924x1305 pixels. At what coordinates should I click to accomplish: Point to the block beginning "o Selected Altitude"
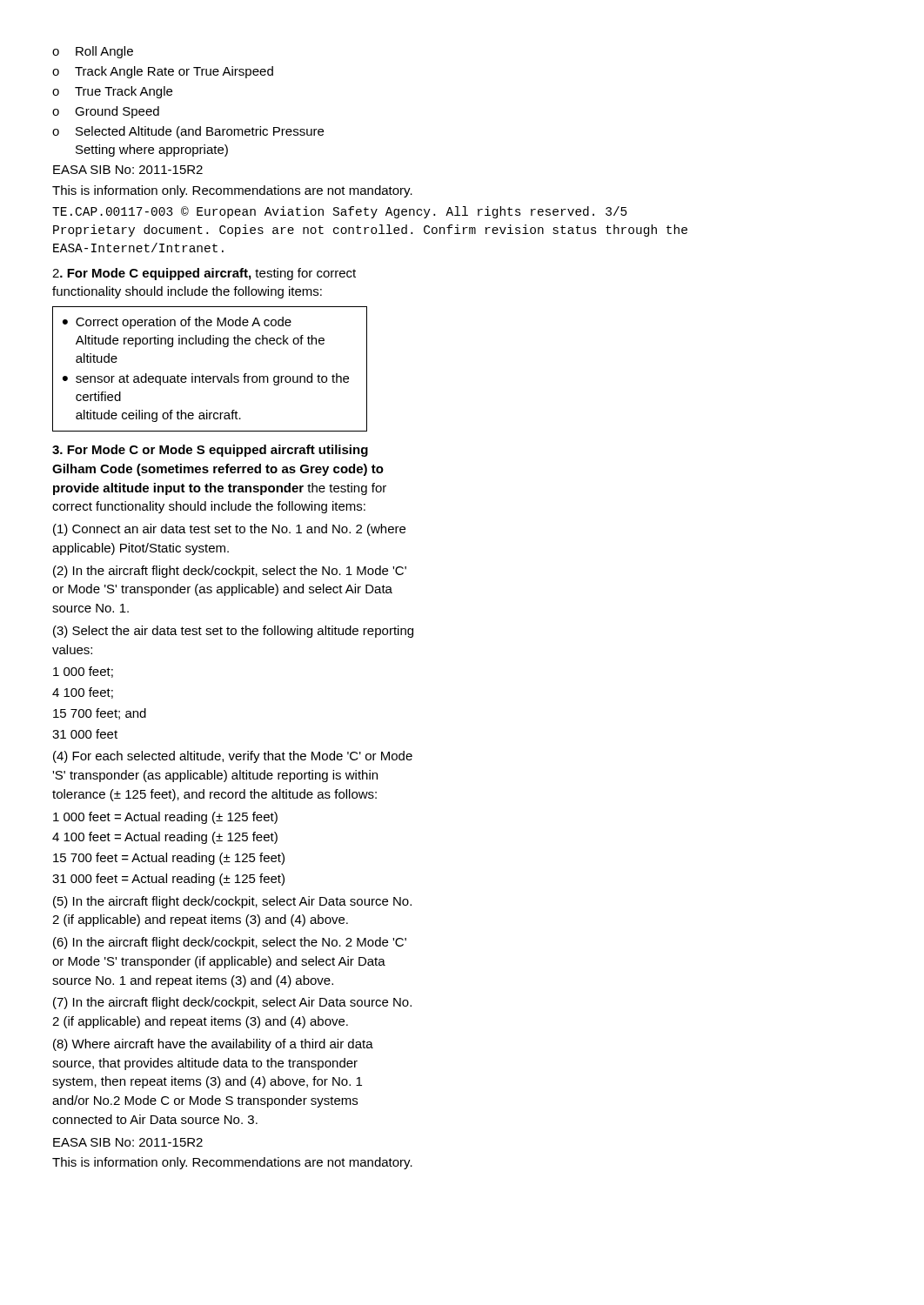click(188, 140)
